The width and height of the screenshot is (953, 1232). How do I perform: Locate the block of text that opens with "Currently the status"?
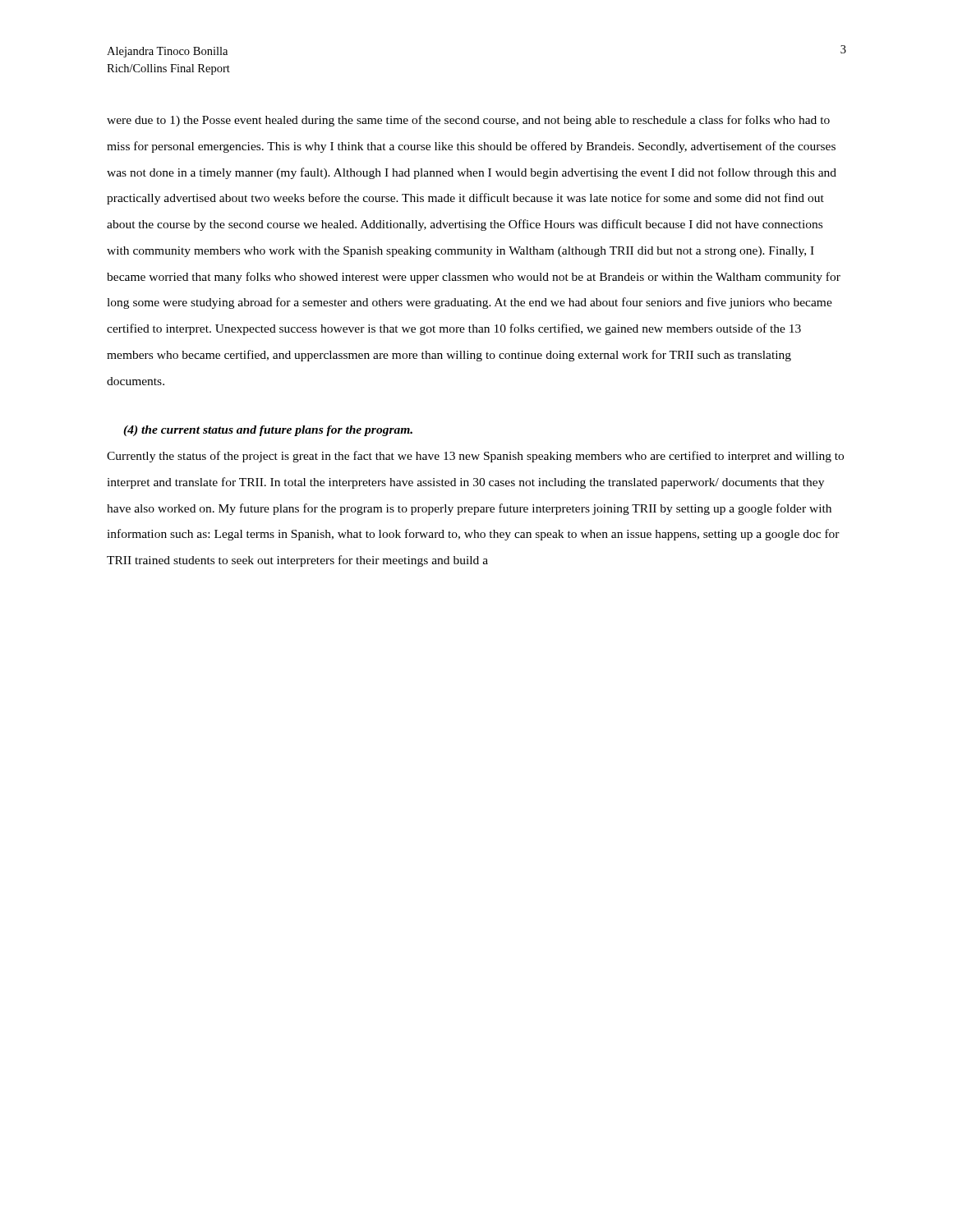[476, 508]
